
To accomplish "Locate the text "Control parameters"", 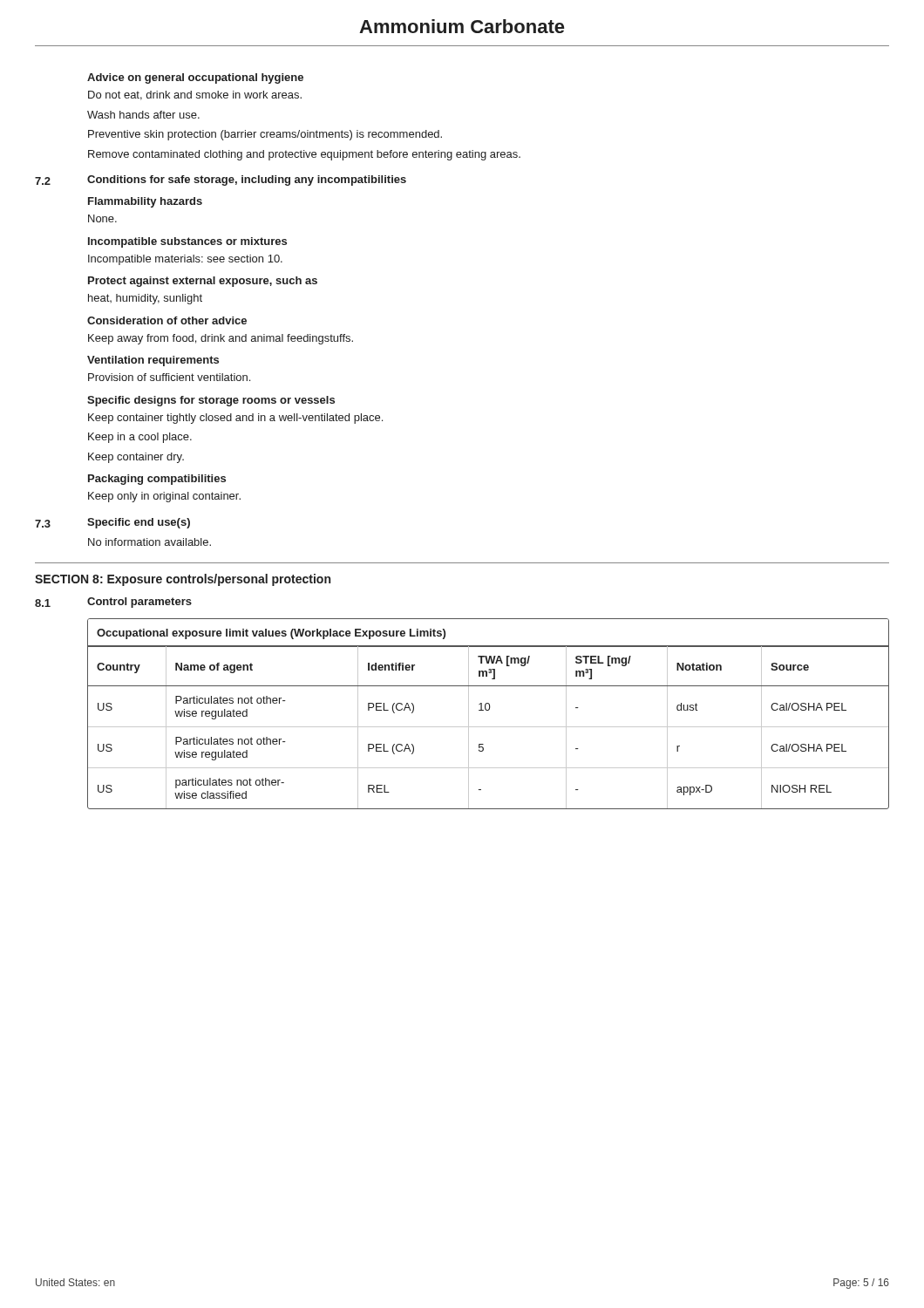I will click(139, 601).
